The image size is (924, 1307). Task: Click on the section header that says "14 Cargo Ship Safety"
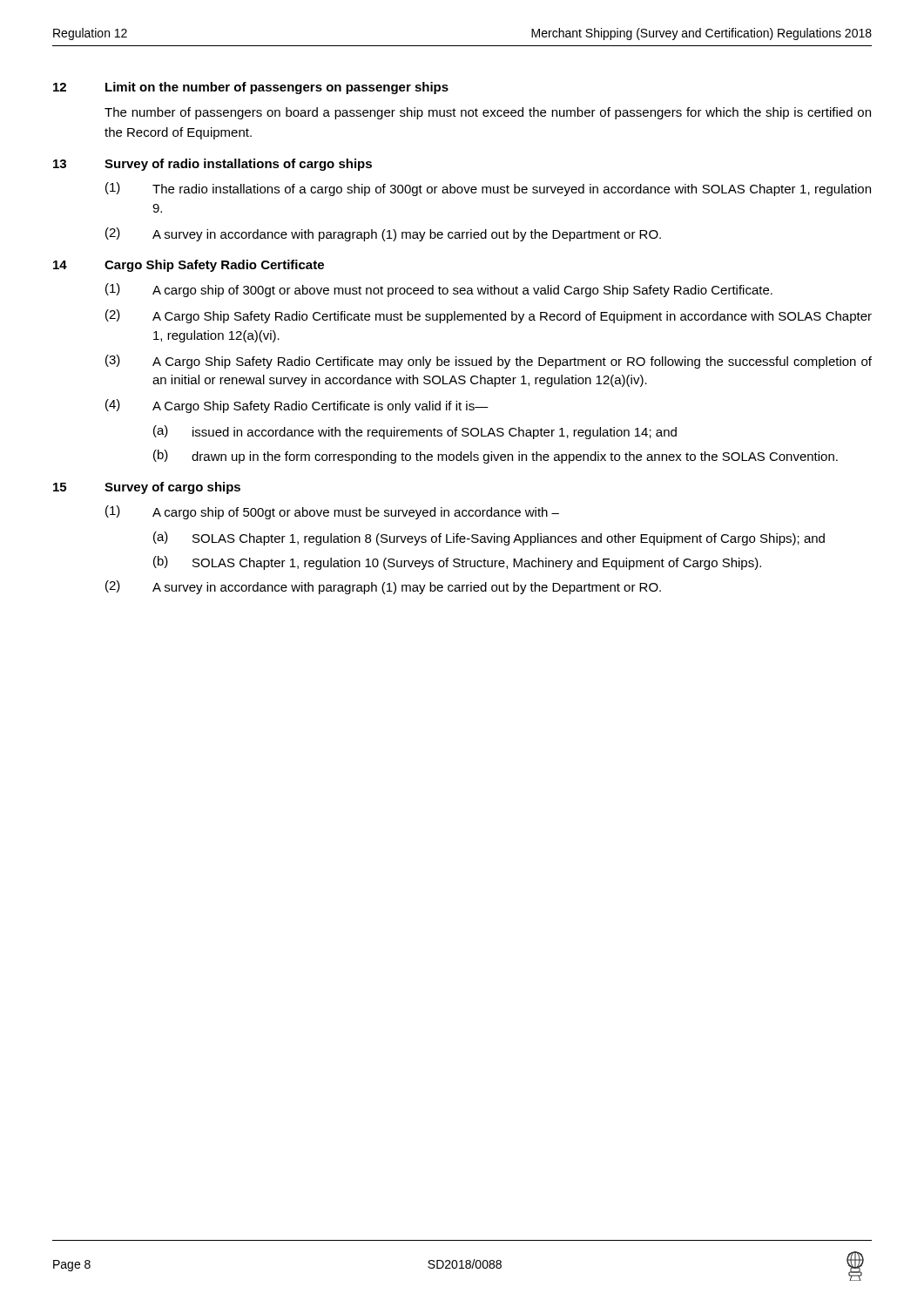point(188,265)
